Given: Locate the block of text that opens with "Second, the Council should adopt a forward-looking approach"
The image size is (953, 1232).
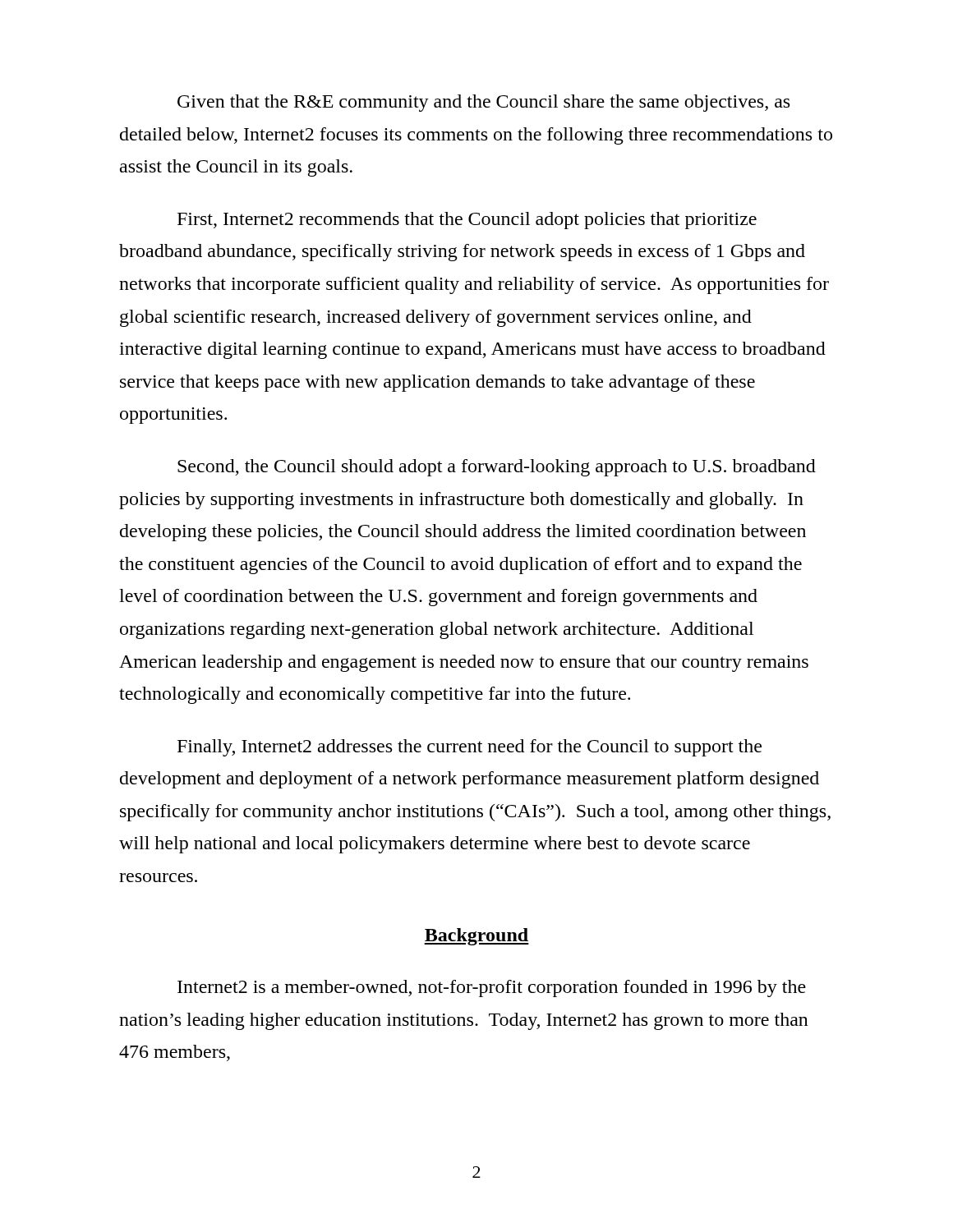Looking at the screenshot, I should pyautogui.click(x=476, y=580).
